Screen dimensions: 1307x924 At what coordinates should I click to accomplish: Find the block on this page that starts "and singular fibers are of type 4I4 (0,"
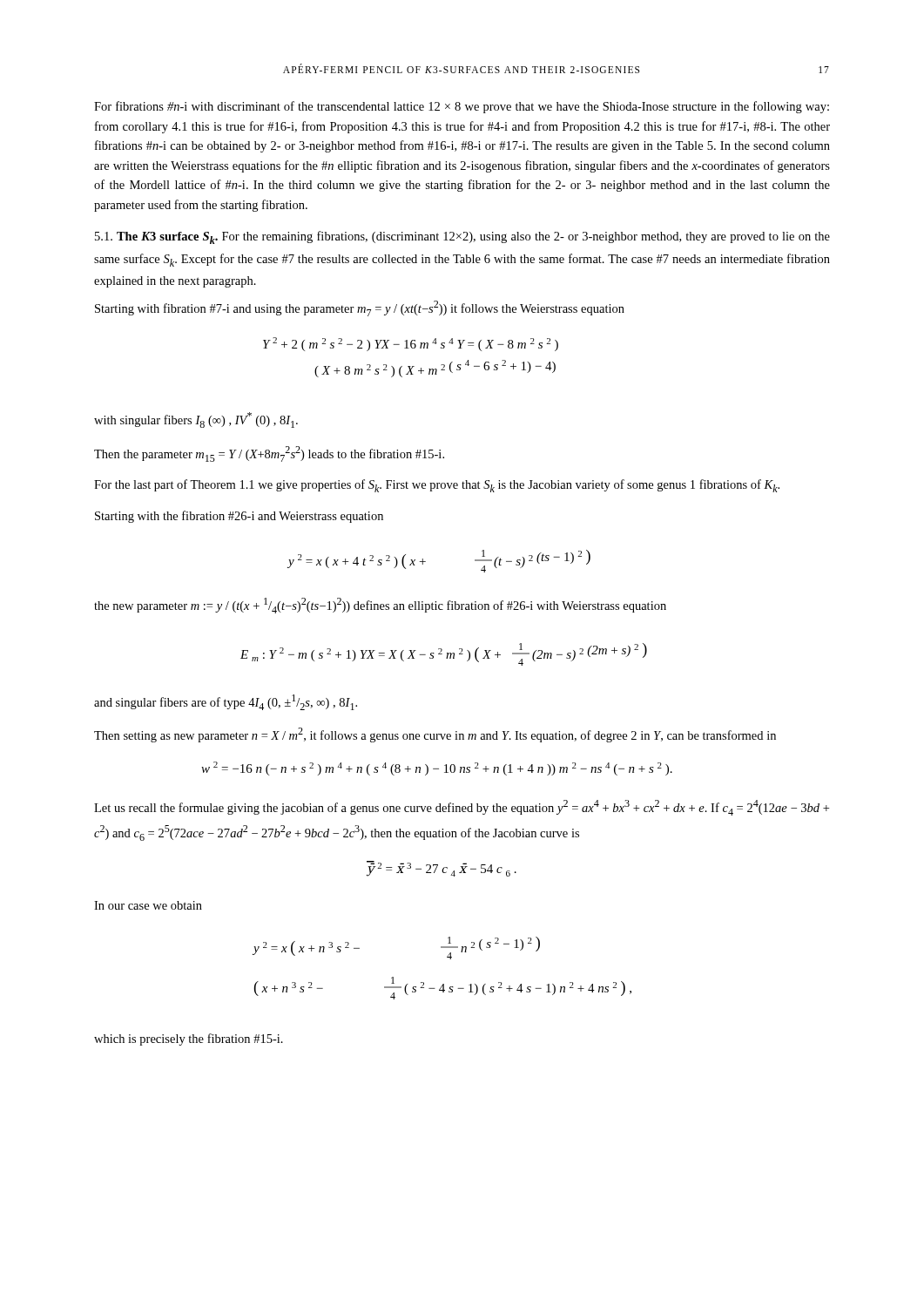click(226, 702)
